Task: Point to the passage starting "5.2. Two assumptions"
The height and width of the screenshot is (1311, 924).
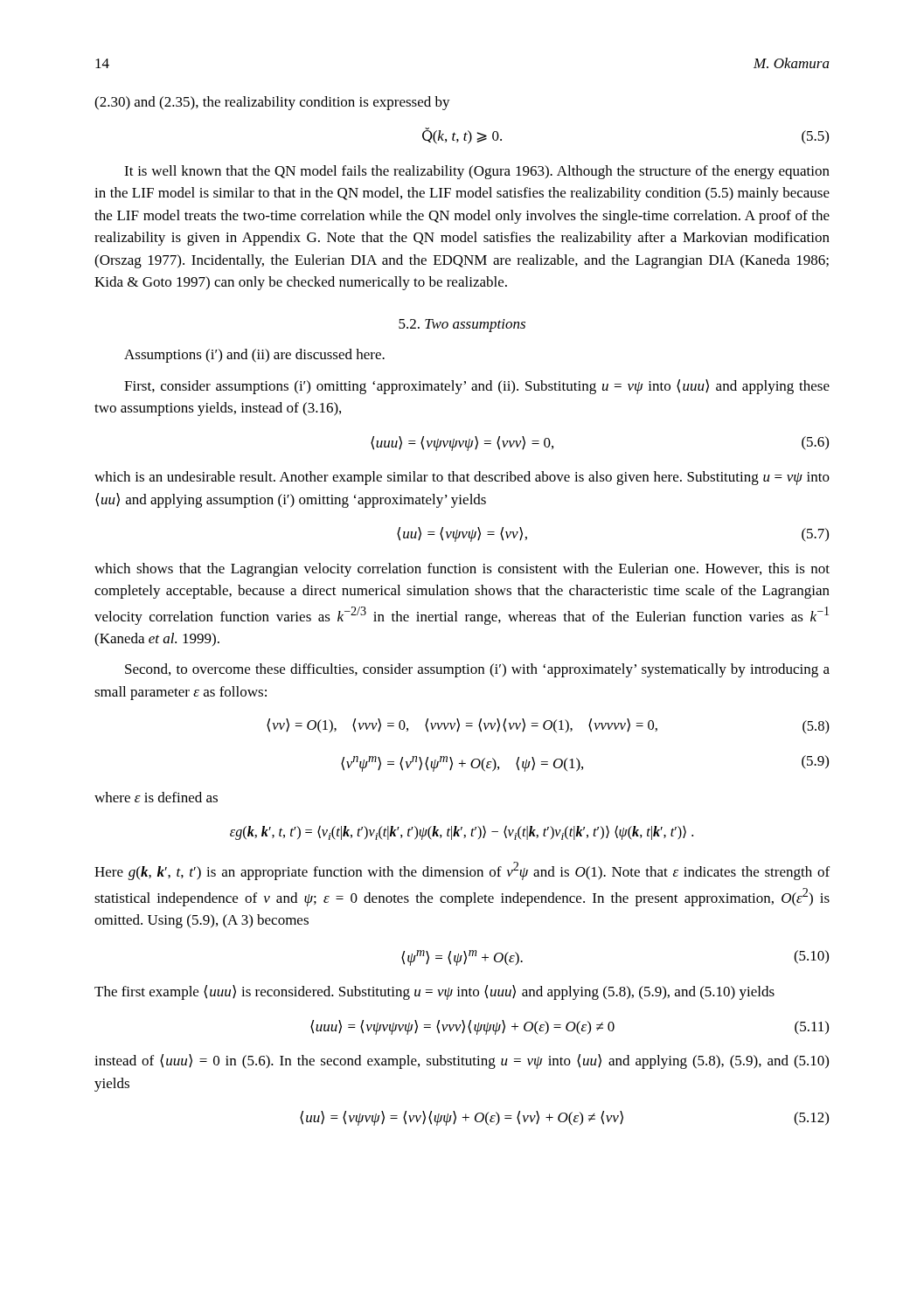Action: click(462, 323)
